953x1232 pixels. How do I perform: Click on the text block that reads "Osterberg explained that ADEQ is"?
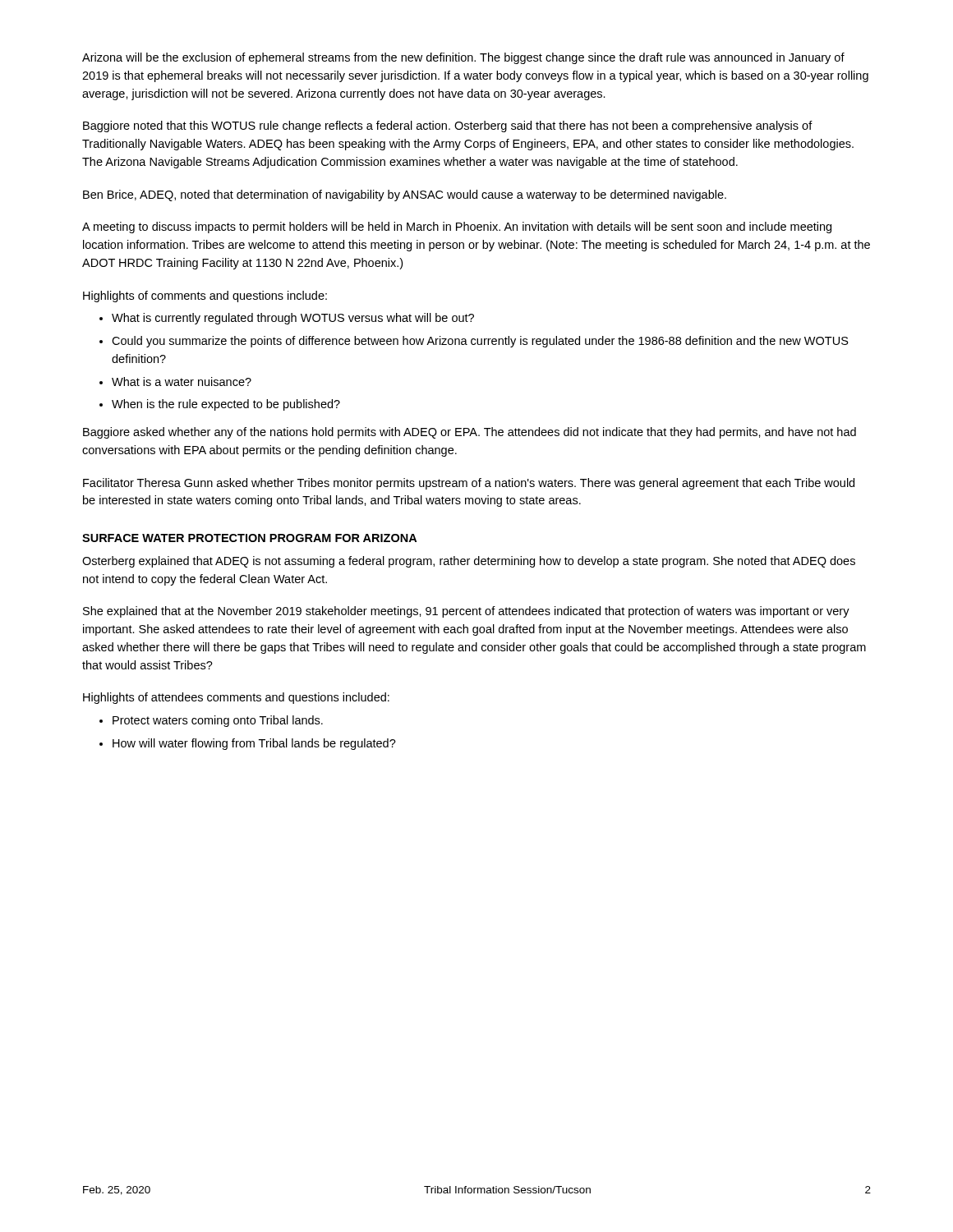[x=469, y=570]
